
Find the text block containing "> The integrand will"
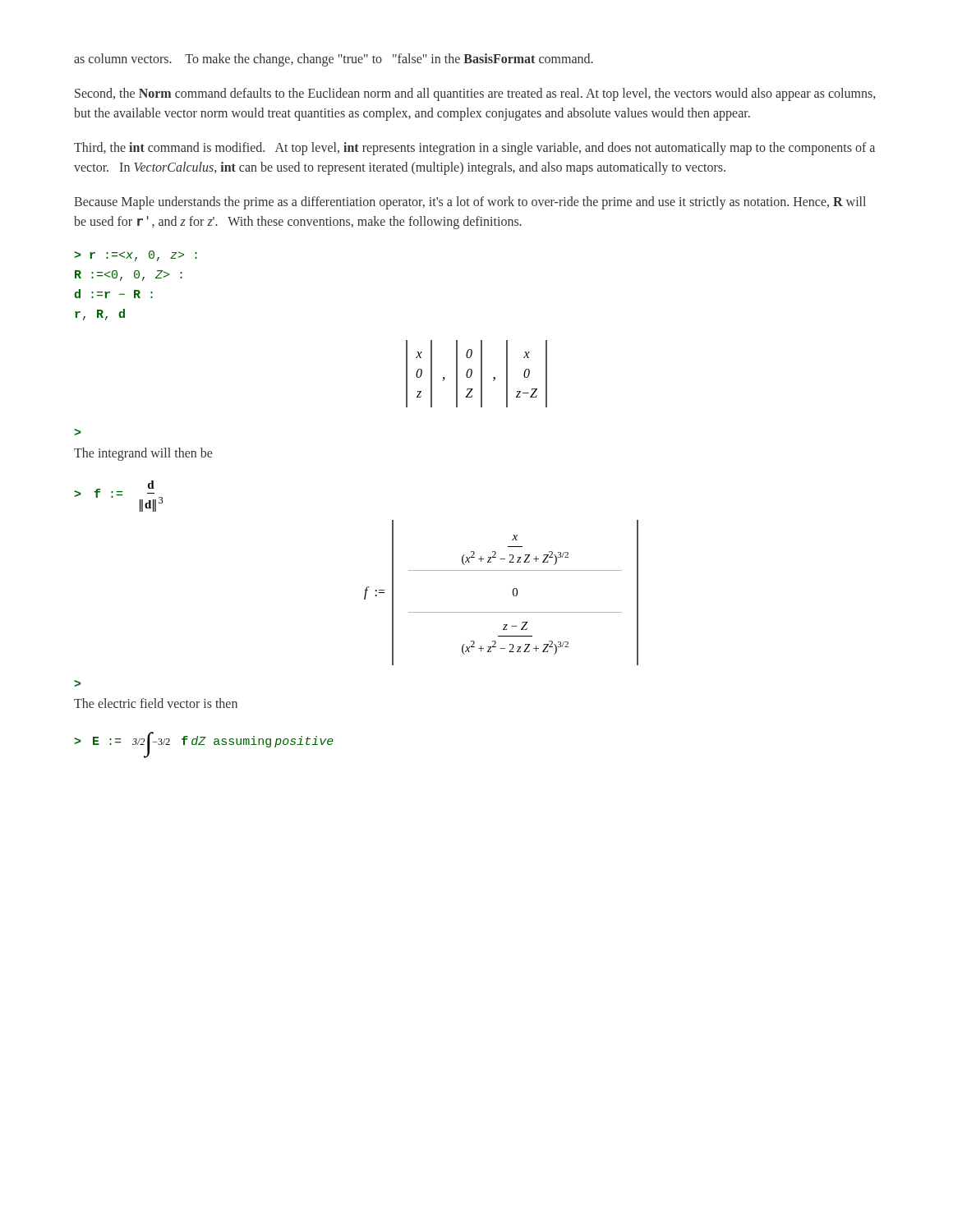pos(143,443)
